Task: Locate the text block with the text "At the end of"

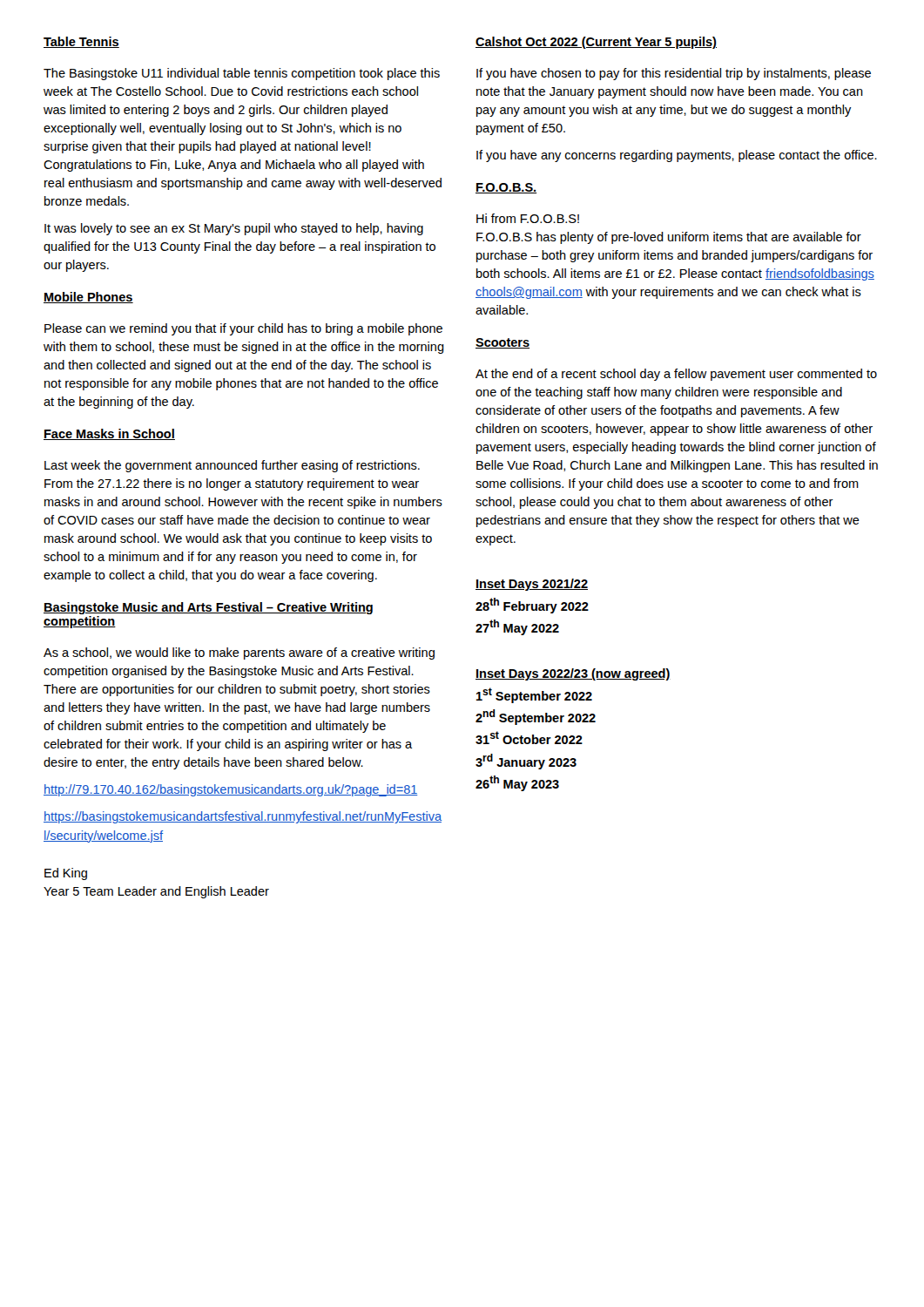Action: (678, 457)
